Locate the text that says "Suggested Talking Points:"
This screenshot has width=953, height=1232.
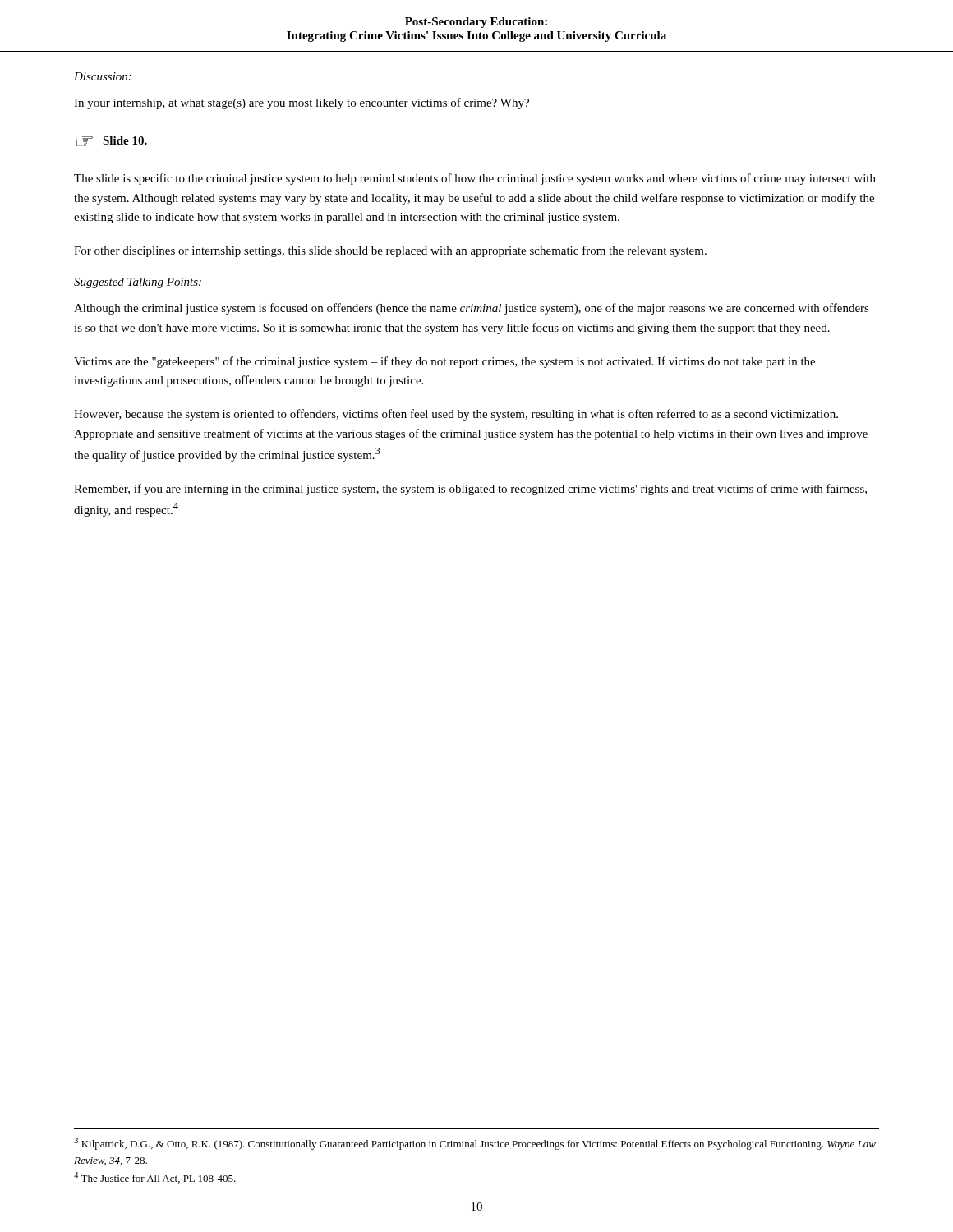click(138, 282)
